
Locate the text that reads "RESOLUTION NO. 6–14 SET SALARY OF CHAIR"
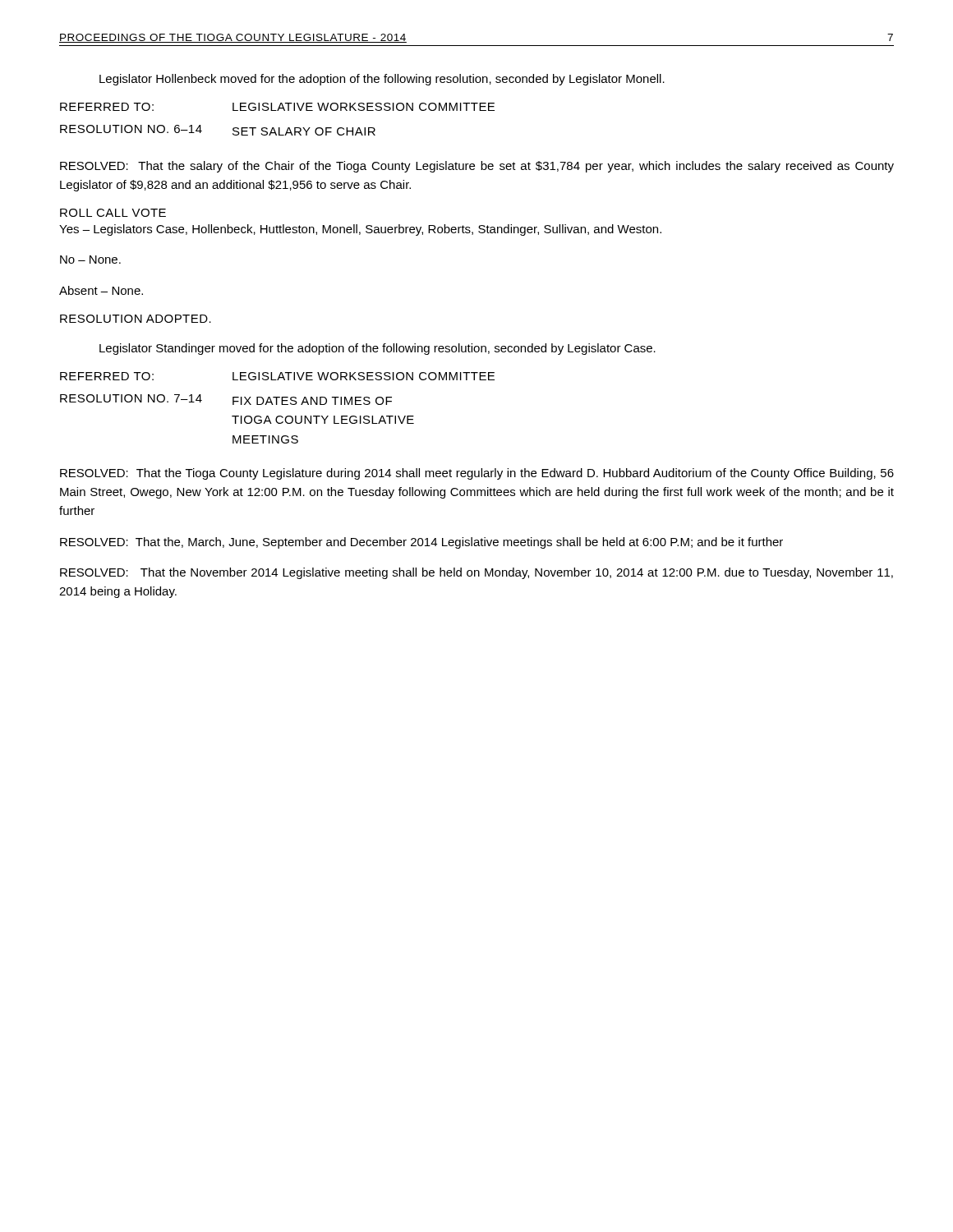click(128, 132)
